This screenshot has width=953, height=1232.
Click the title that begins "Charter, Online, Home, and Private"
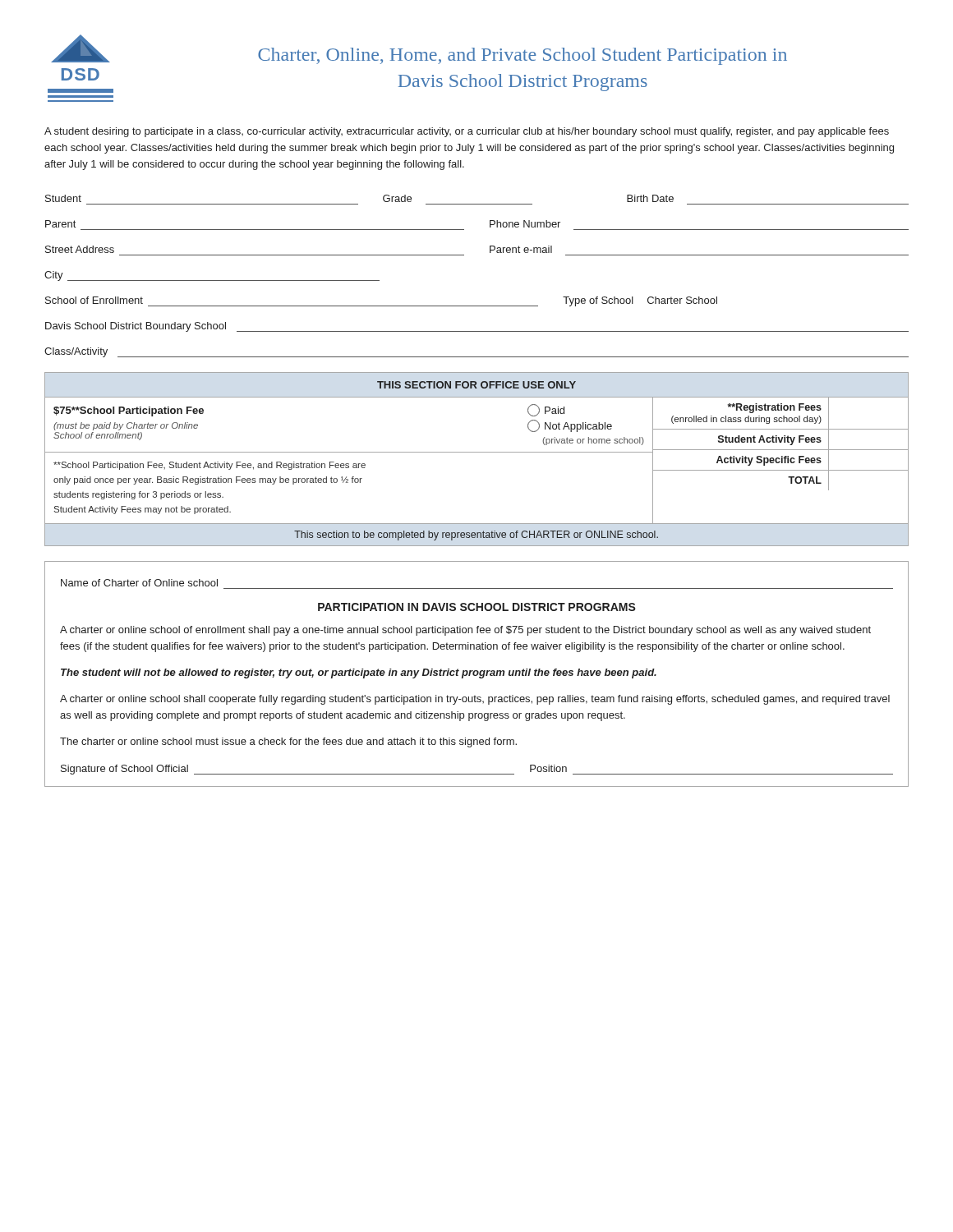click(x=522, y=67)
